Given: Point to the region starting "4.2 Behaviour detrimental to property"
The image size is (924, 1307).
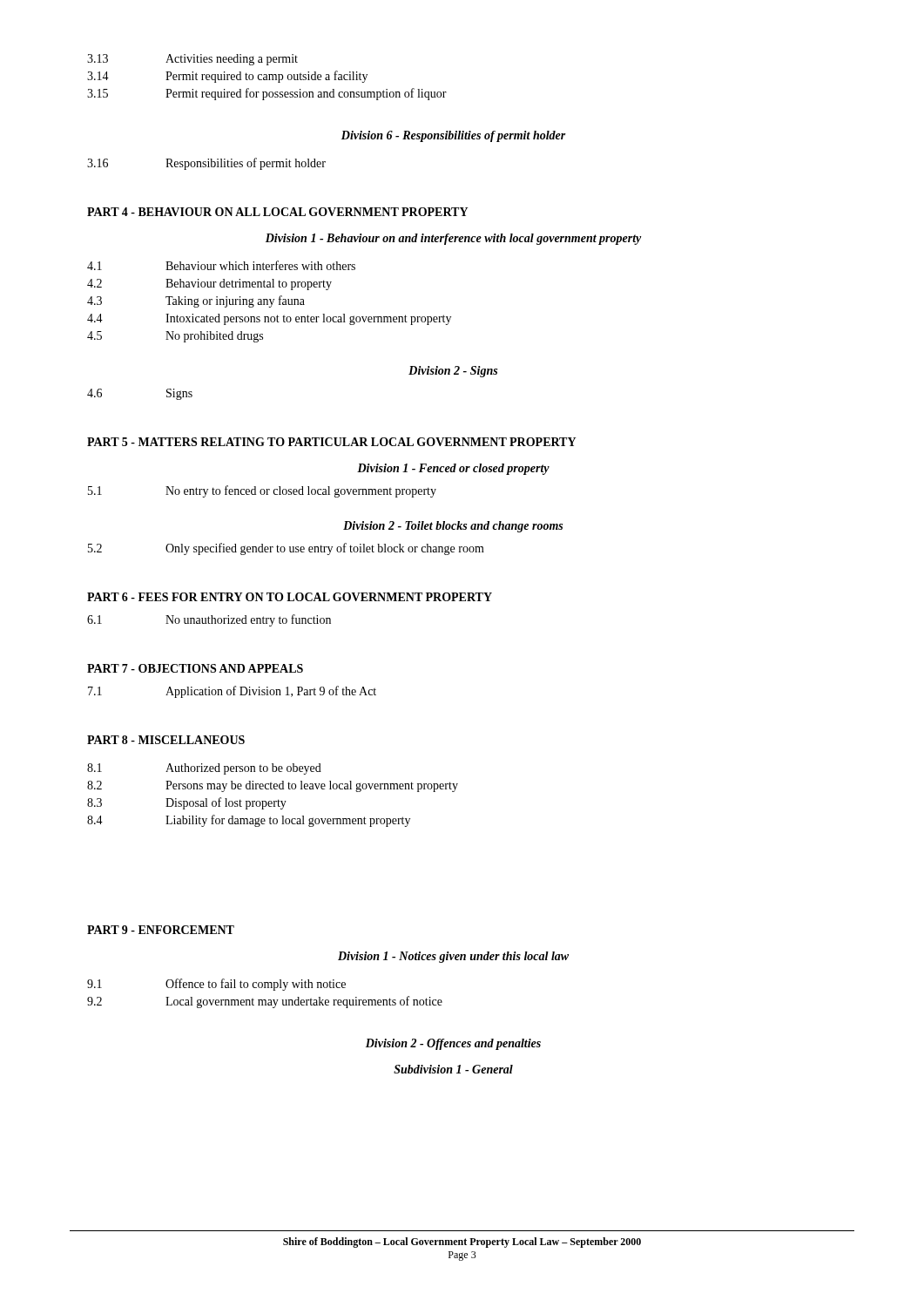Looking at the screenshot, I should (209, 284).
